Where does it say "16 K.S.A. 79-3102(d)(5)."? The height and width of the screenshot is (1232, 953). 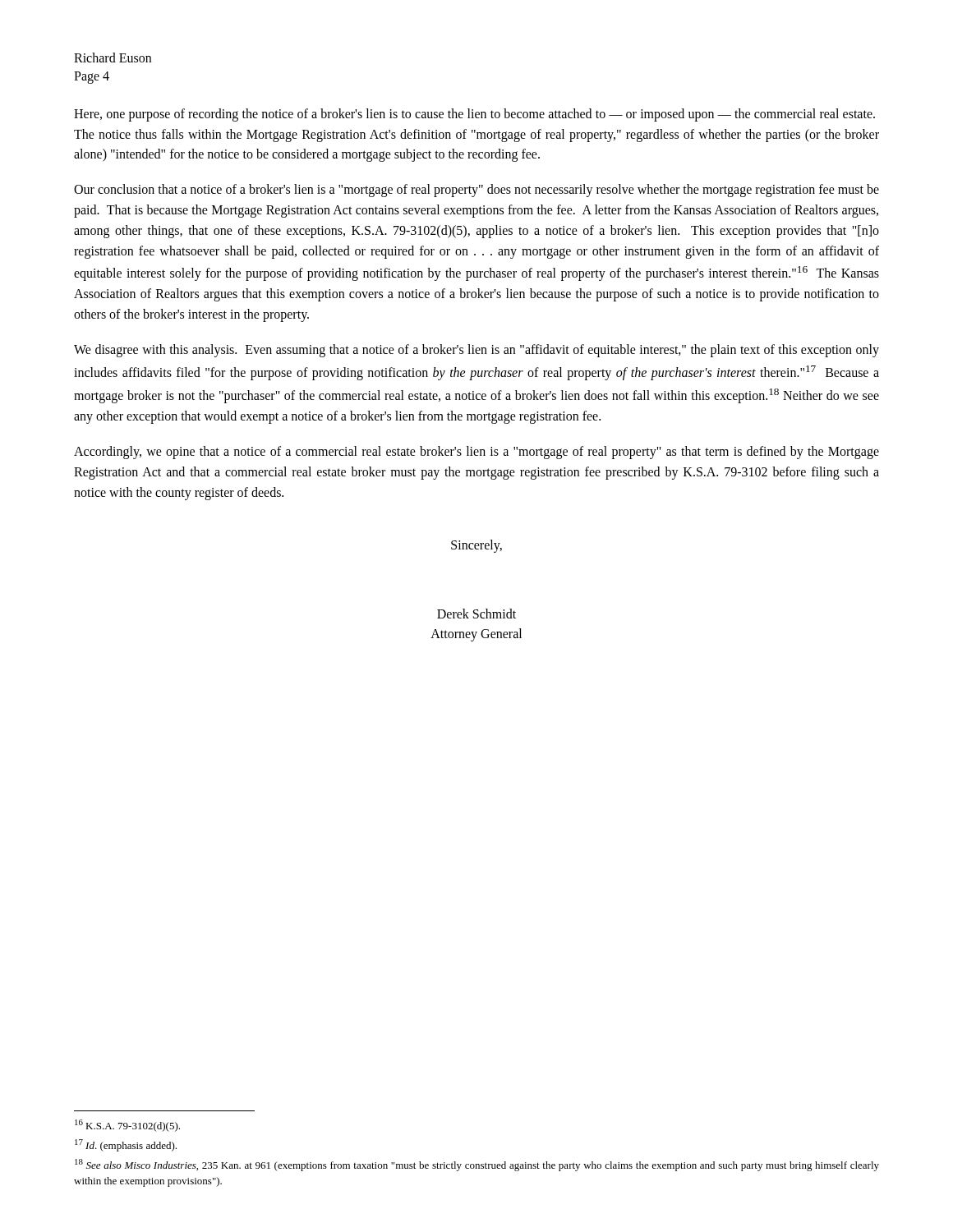point(127,1124)
